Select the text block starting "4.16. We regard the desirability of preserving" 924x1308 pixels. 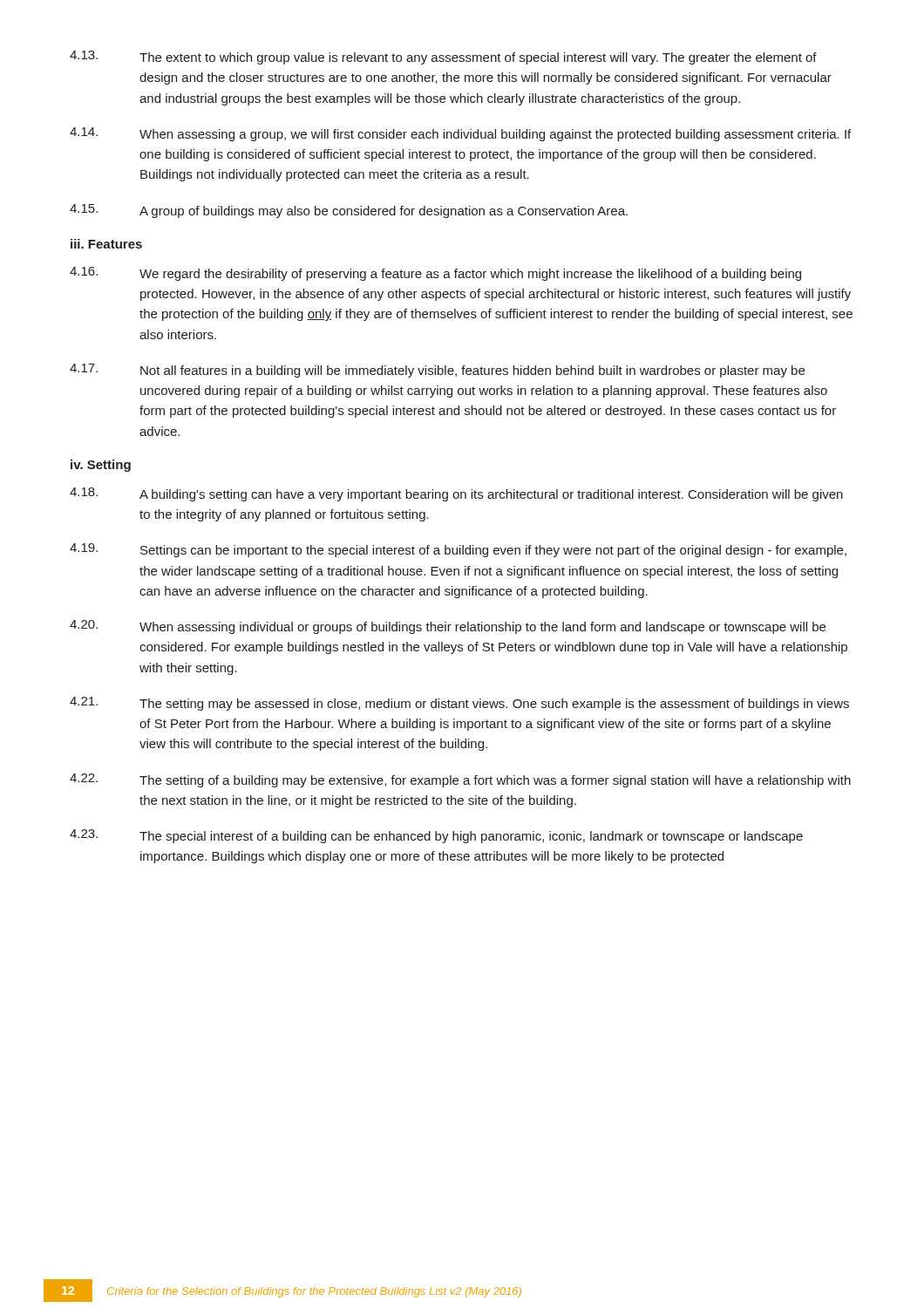462,304
